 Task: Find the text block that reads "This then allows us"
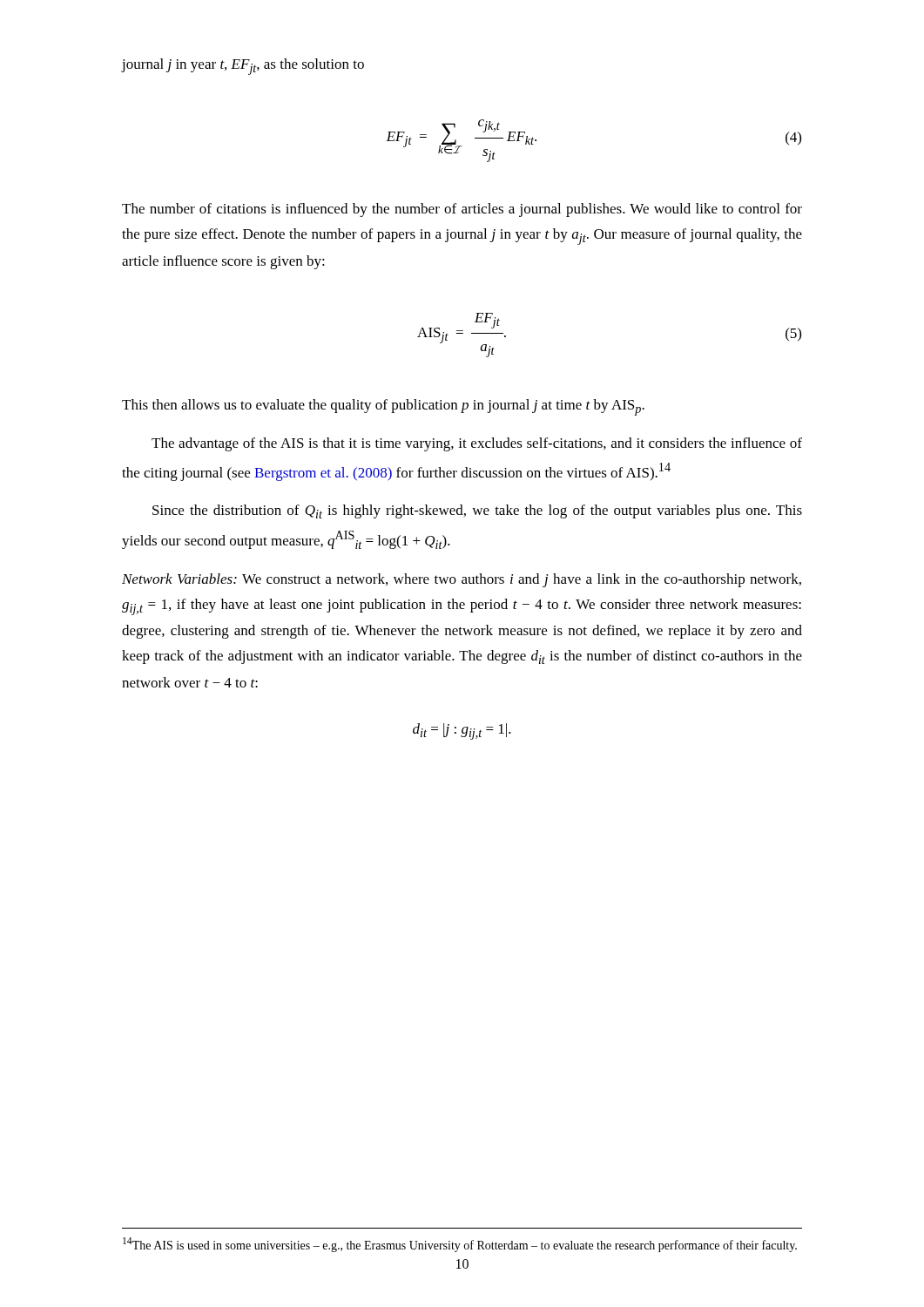tap(383, 406)
